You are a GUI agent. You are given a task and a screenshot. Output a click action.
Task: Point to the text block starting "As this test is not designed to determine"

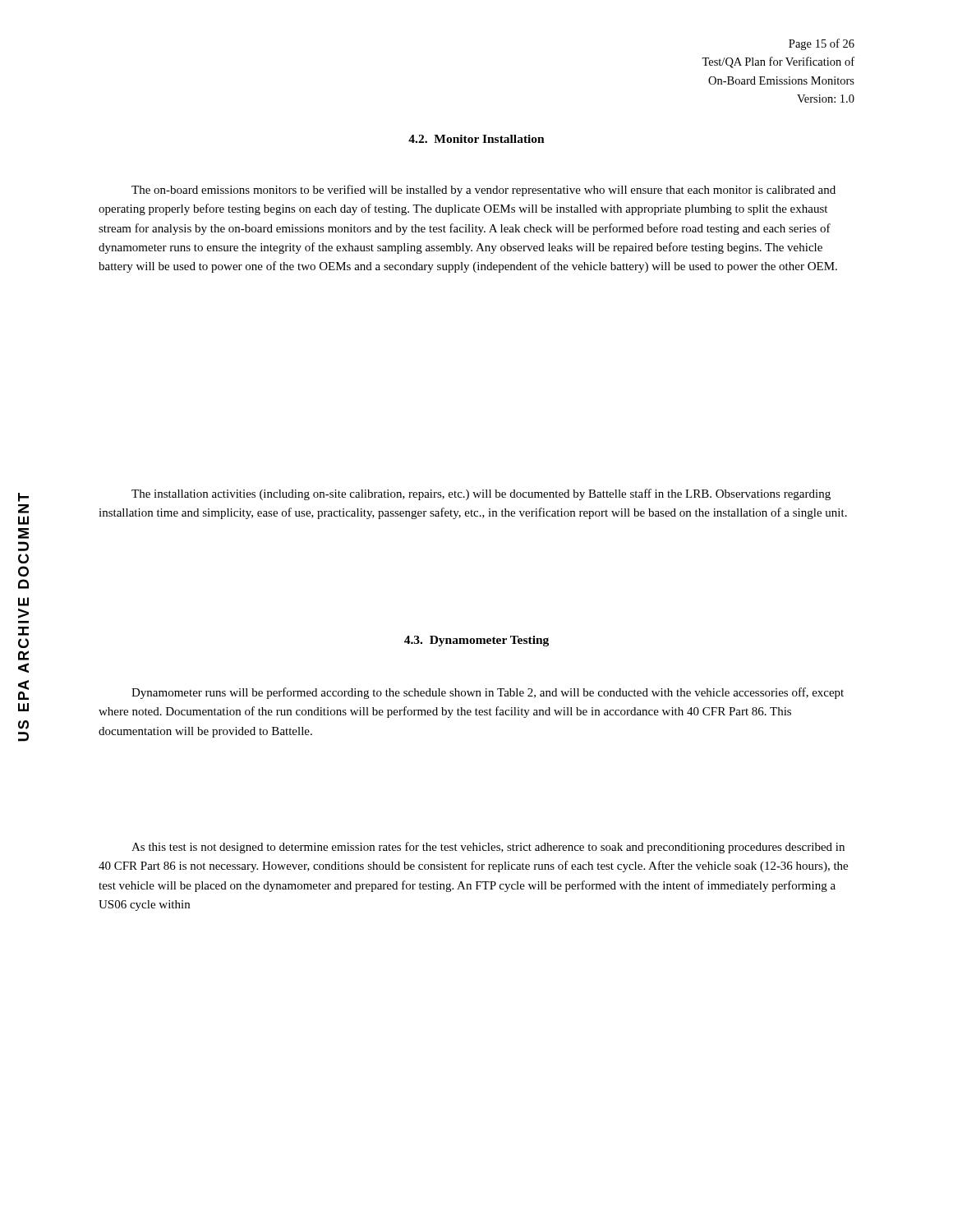pyautogui.click(x=476, y=876)
